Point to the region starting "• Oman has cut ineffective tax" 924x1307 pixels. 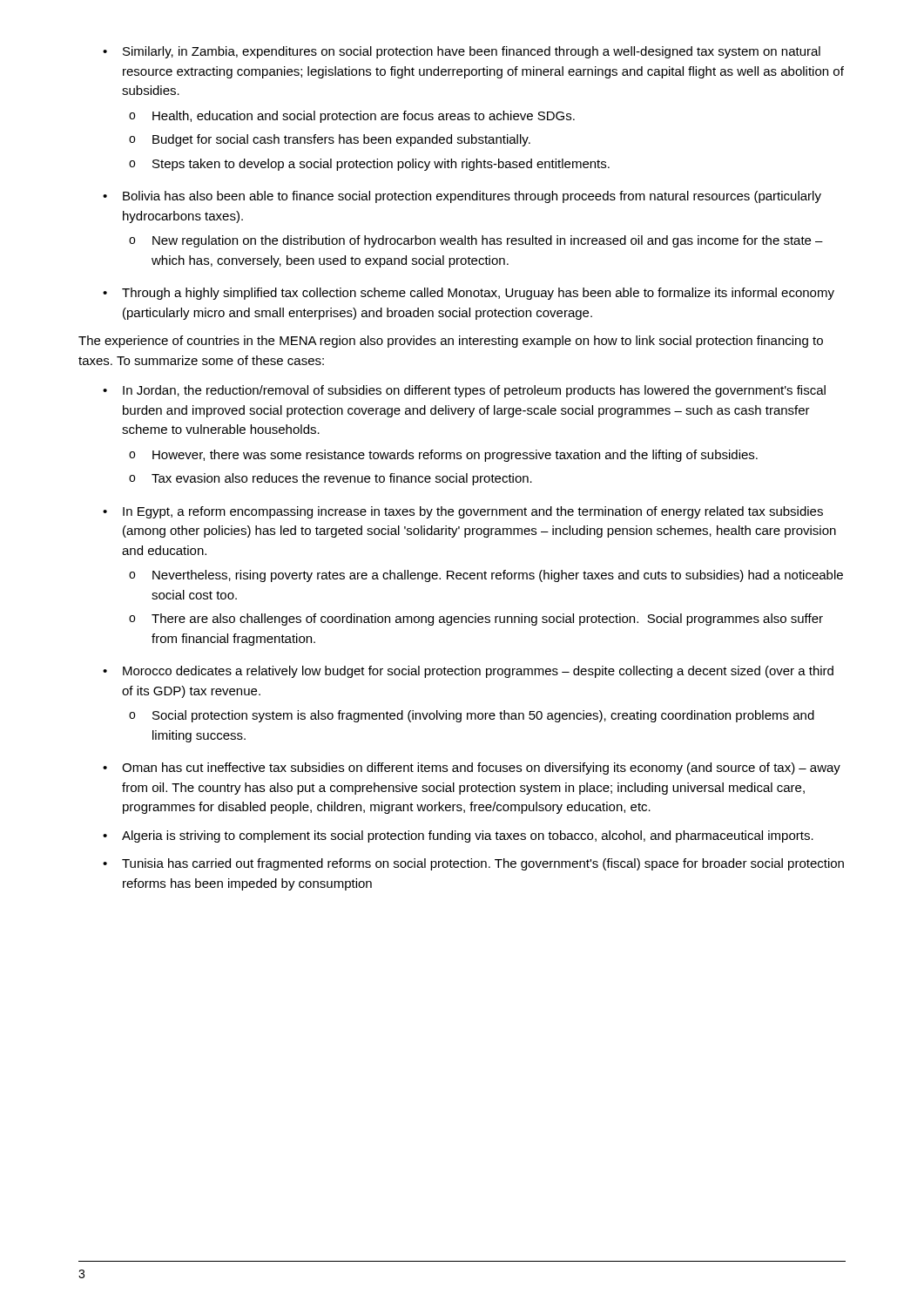tap(474, 787)
